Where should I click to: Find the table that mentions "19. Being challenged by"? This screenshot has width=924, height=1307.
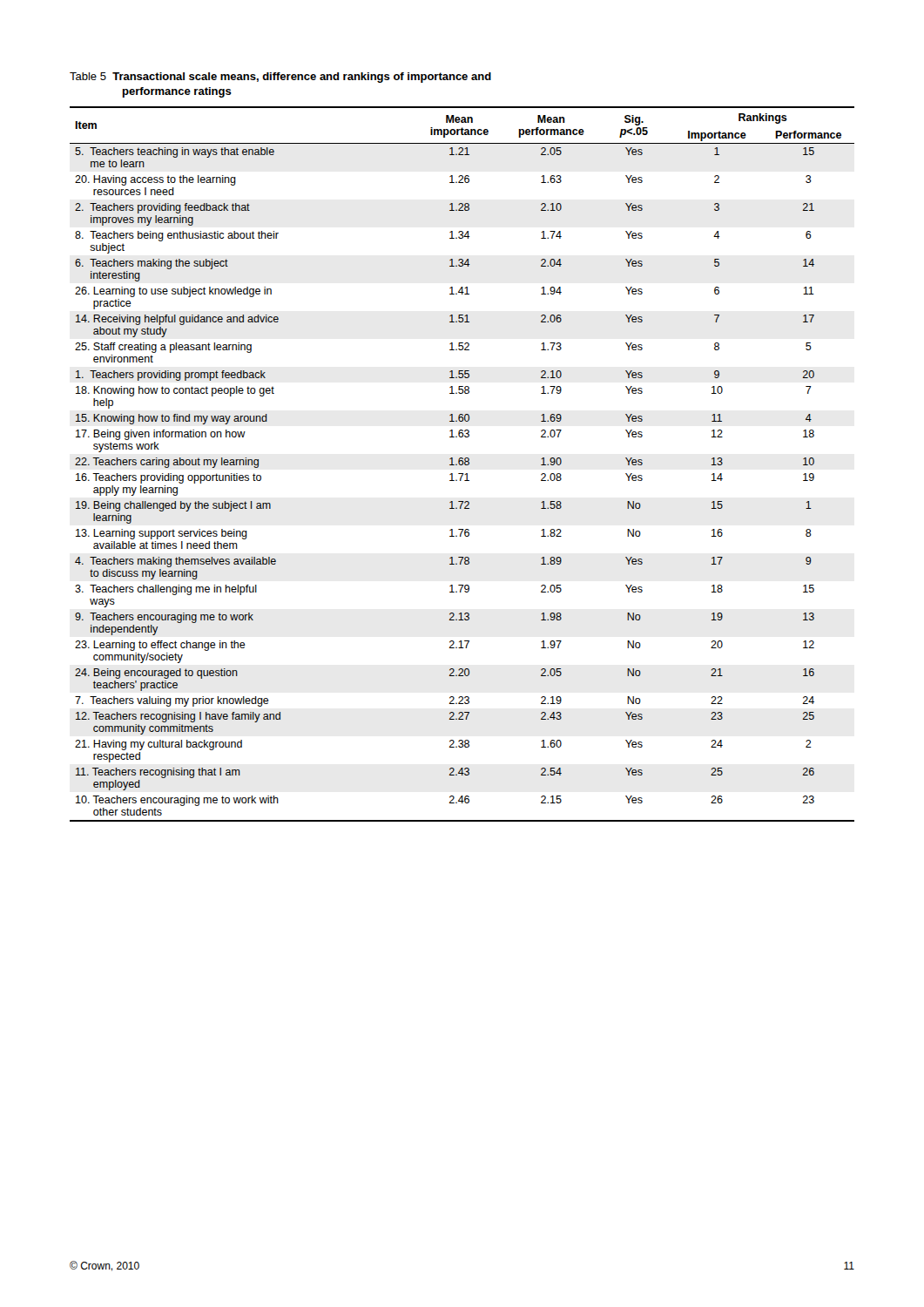pos(462,464)
